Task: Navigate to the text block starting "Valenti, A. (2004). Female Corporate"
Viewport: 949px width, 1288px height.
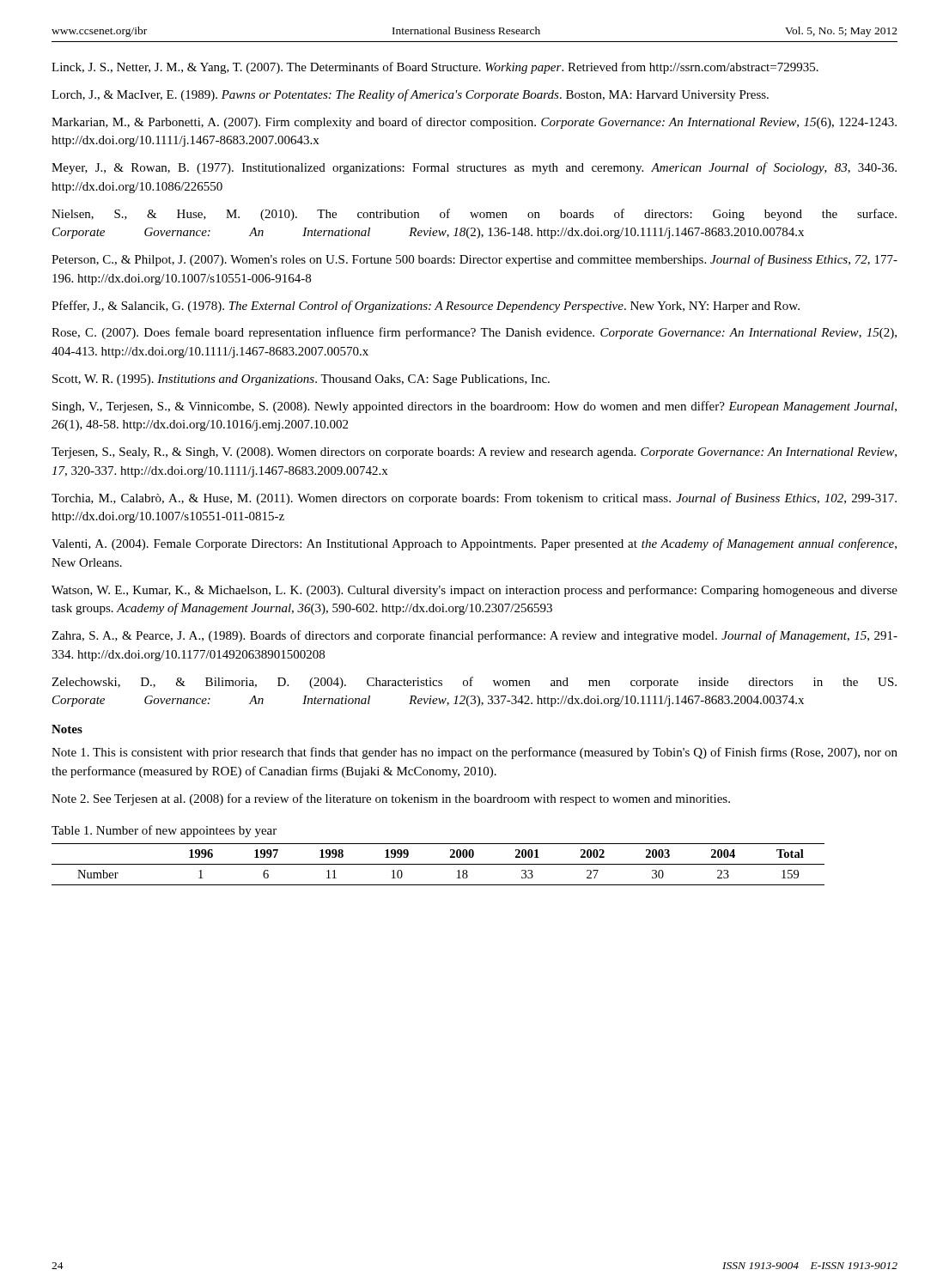Action: (x=474, y=553)
